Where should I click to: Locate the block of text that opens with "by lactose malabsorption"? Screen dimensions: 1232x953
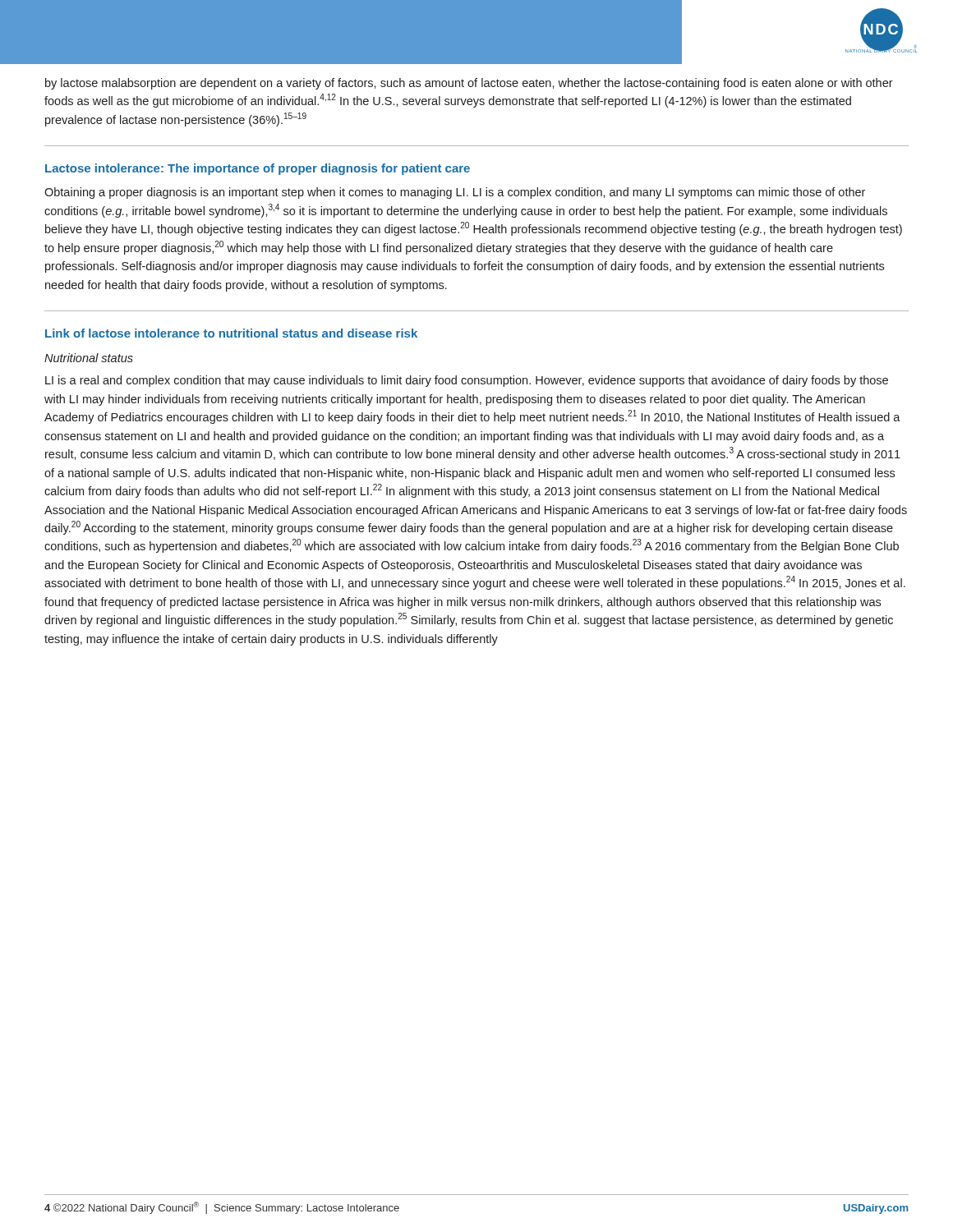(469, 101)
